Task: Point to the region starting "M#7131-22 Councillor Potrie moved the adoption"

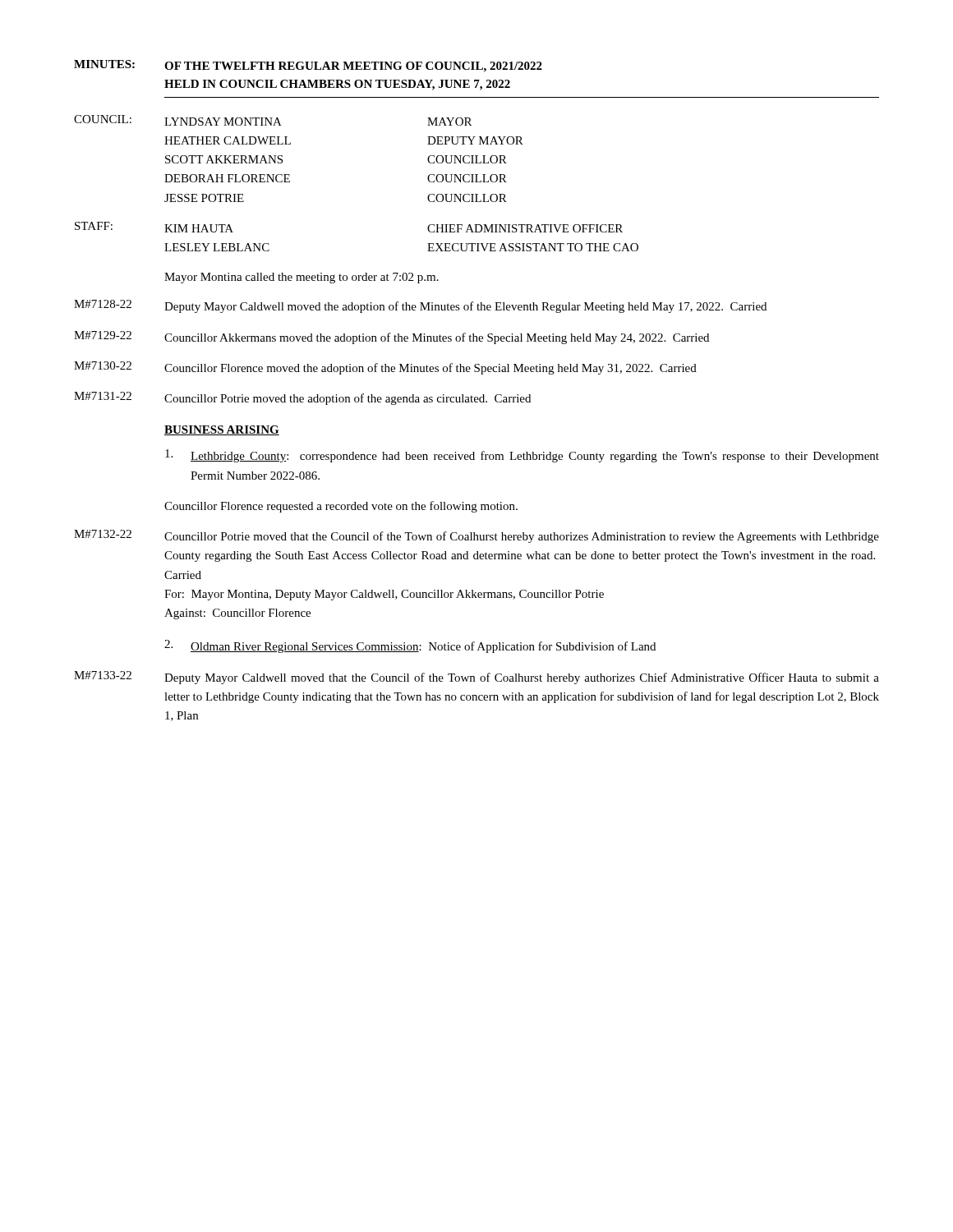Action: tap(303, 399)
